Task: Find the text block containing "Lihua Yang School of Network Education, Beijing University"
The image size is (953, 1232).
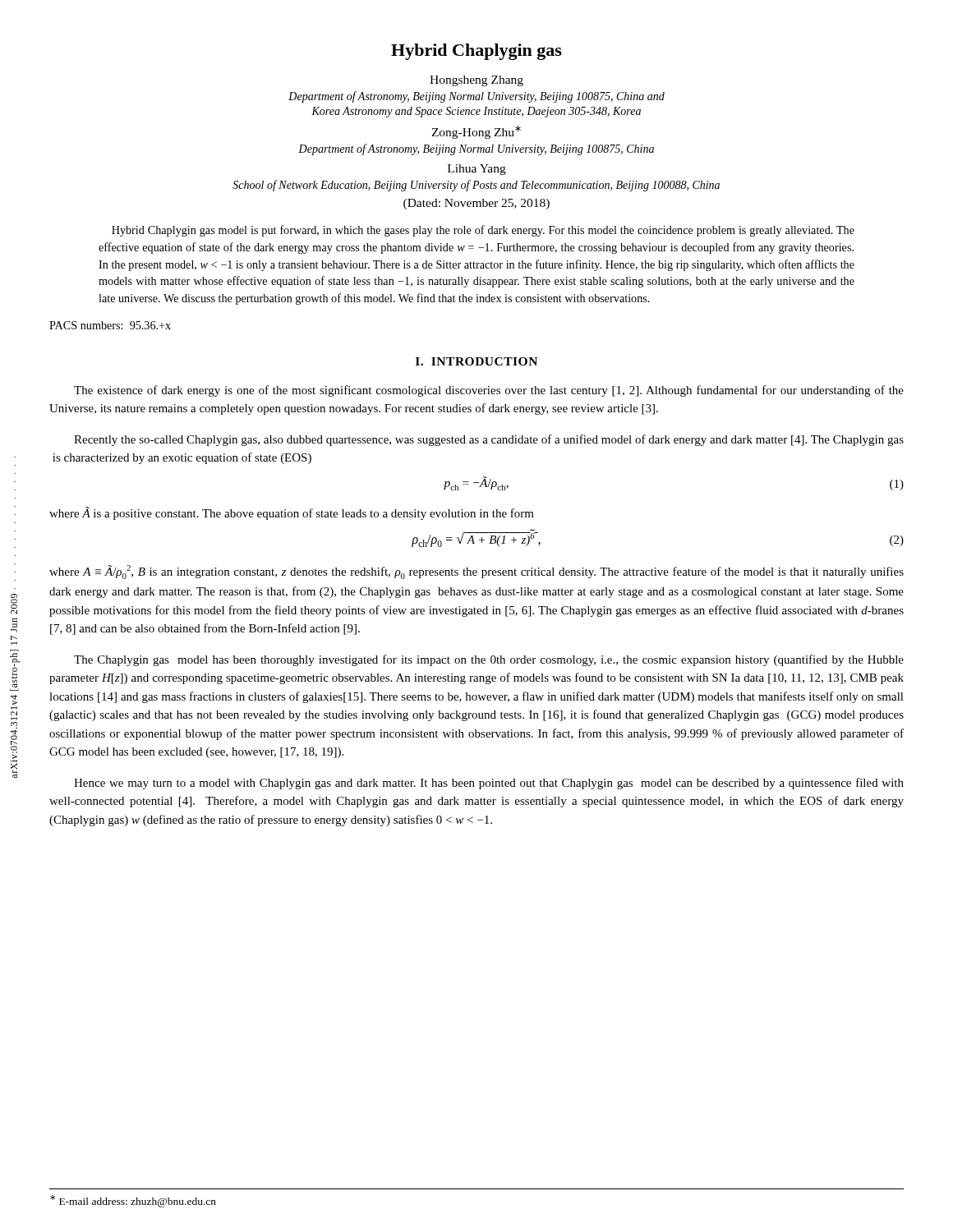Action: [476, 186]
